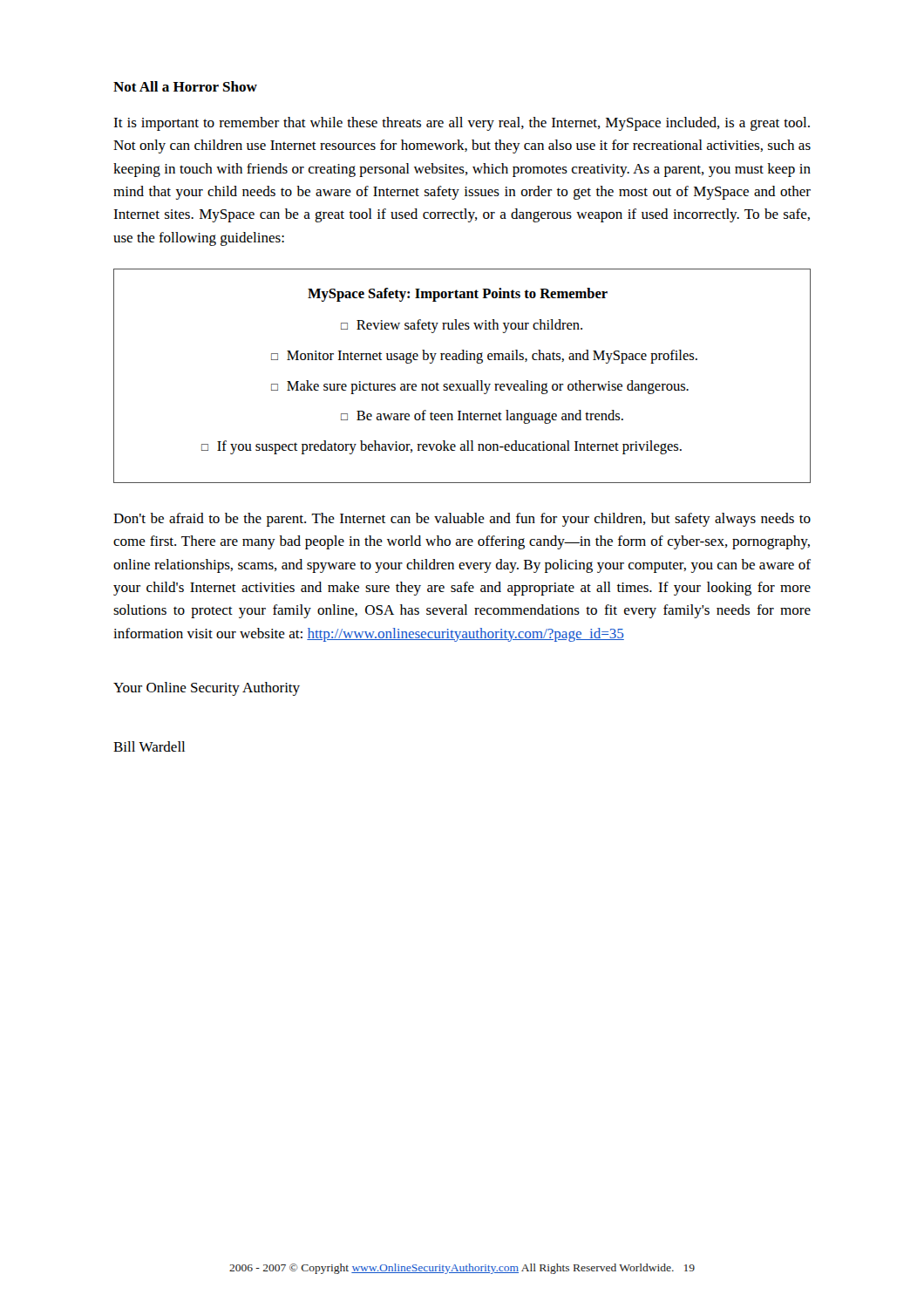Locate the table with the text "MySpace Safety: Important Points"
Screen dimensions: 1308x924
(x=462, y=376)
